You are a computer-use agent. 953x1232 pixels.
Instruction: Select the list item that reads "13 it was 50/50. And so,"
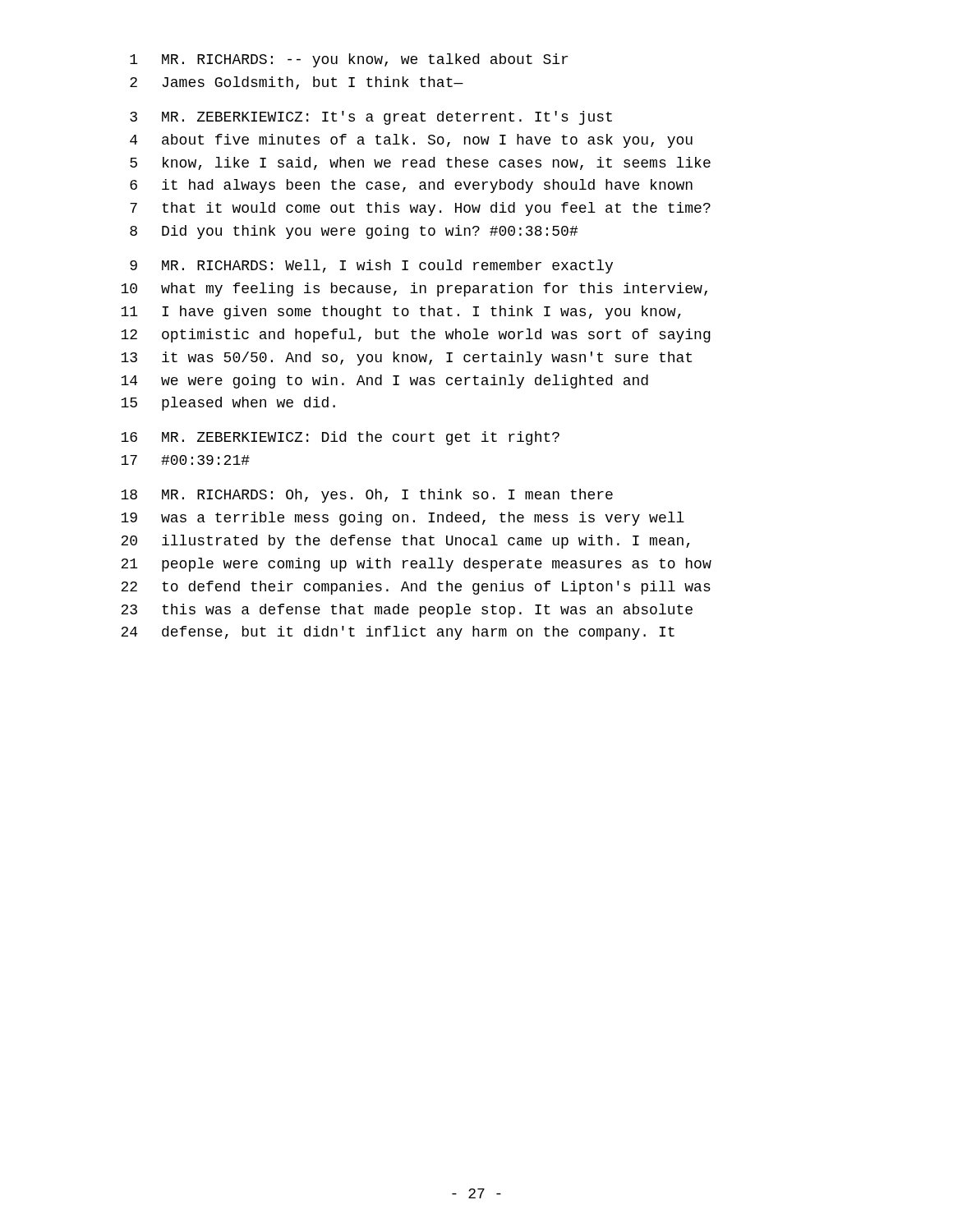pos(493,359)
